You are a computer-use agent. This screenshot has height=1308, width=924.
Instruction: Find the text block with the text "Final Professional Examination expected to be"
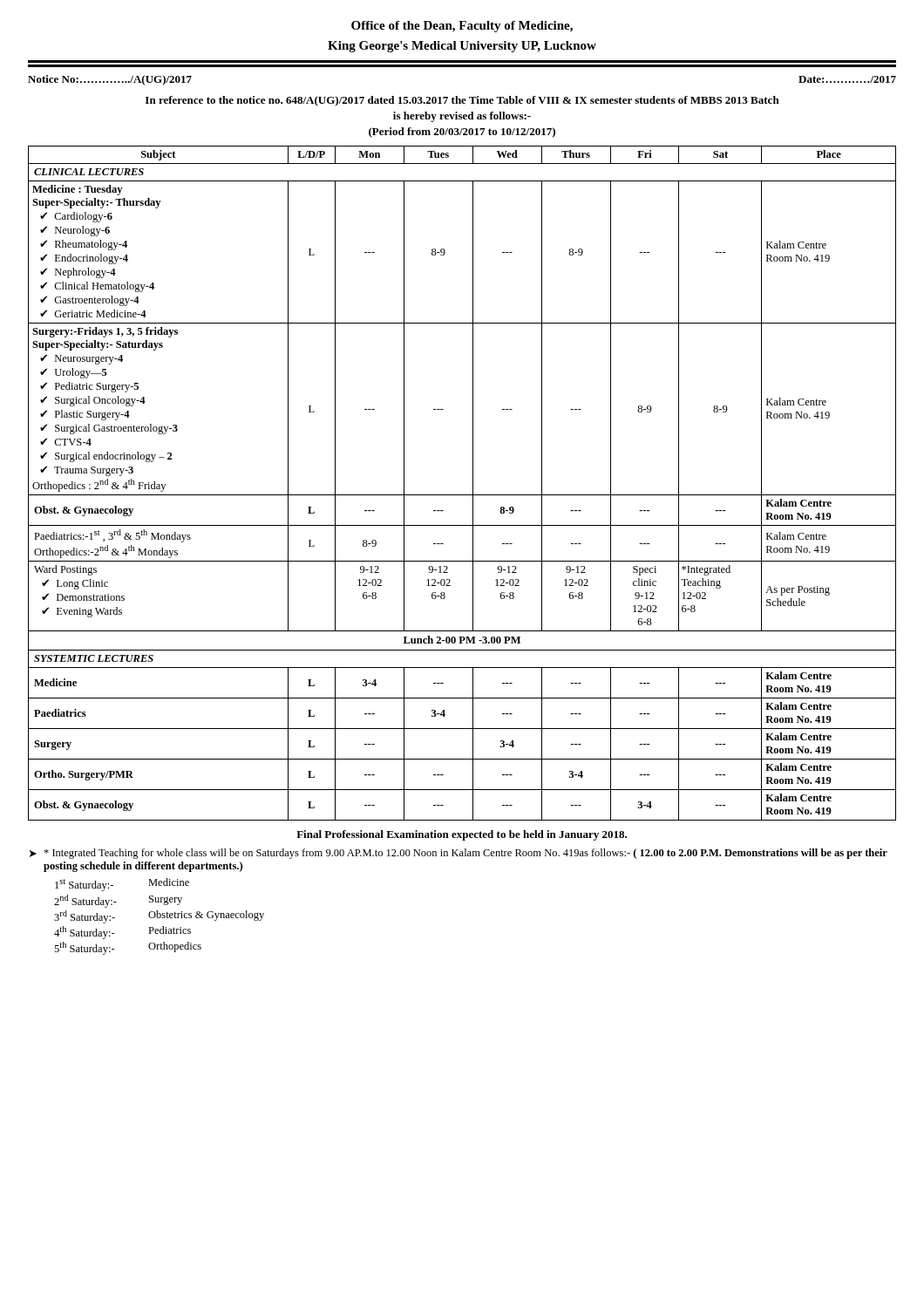462,835
